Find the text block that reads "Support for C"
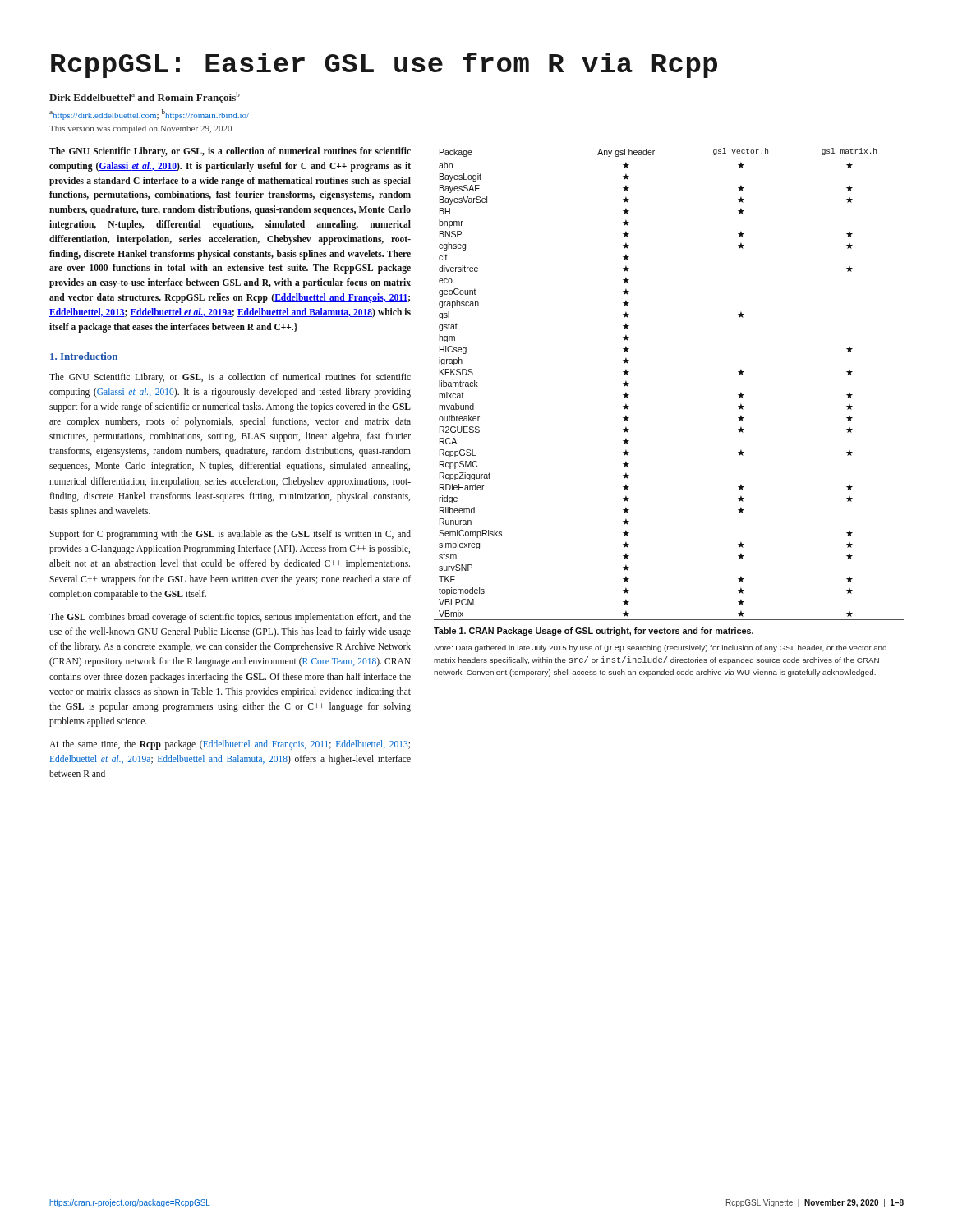The image size is (953, 1232). pos(230,564)
